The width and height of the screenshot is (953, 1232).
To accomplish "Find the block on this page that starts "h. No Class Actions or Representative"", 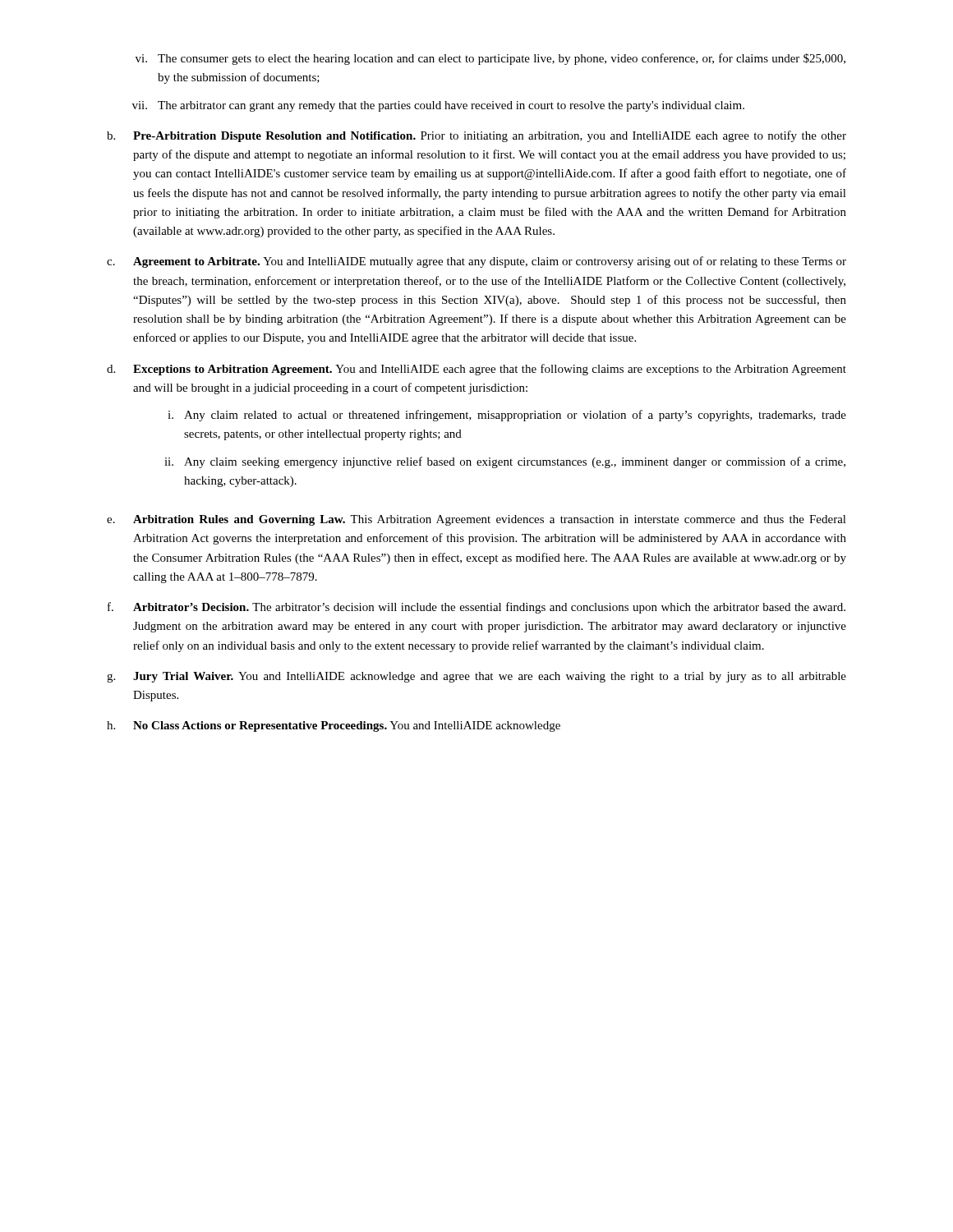I will pos(476,726).
